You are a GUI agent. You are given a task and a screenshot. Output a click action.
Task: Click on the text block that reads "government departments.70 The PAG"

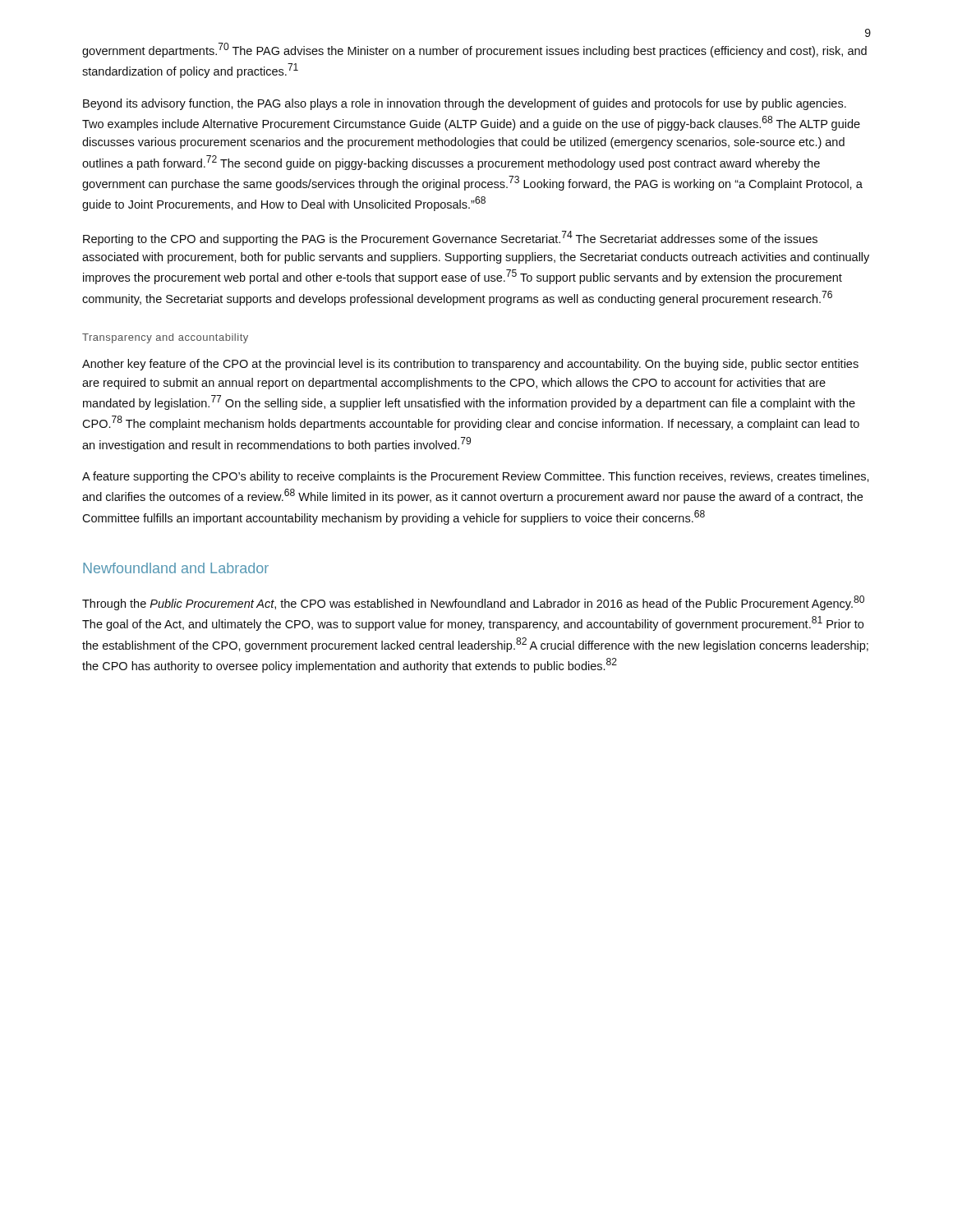point(476,60)
